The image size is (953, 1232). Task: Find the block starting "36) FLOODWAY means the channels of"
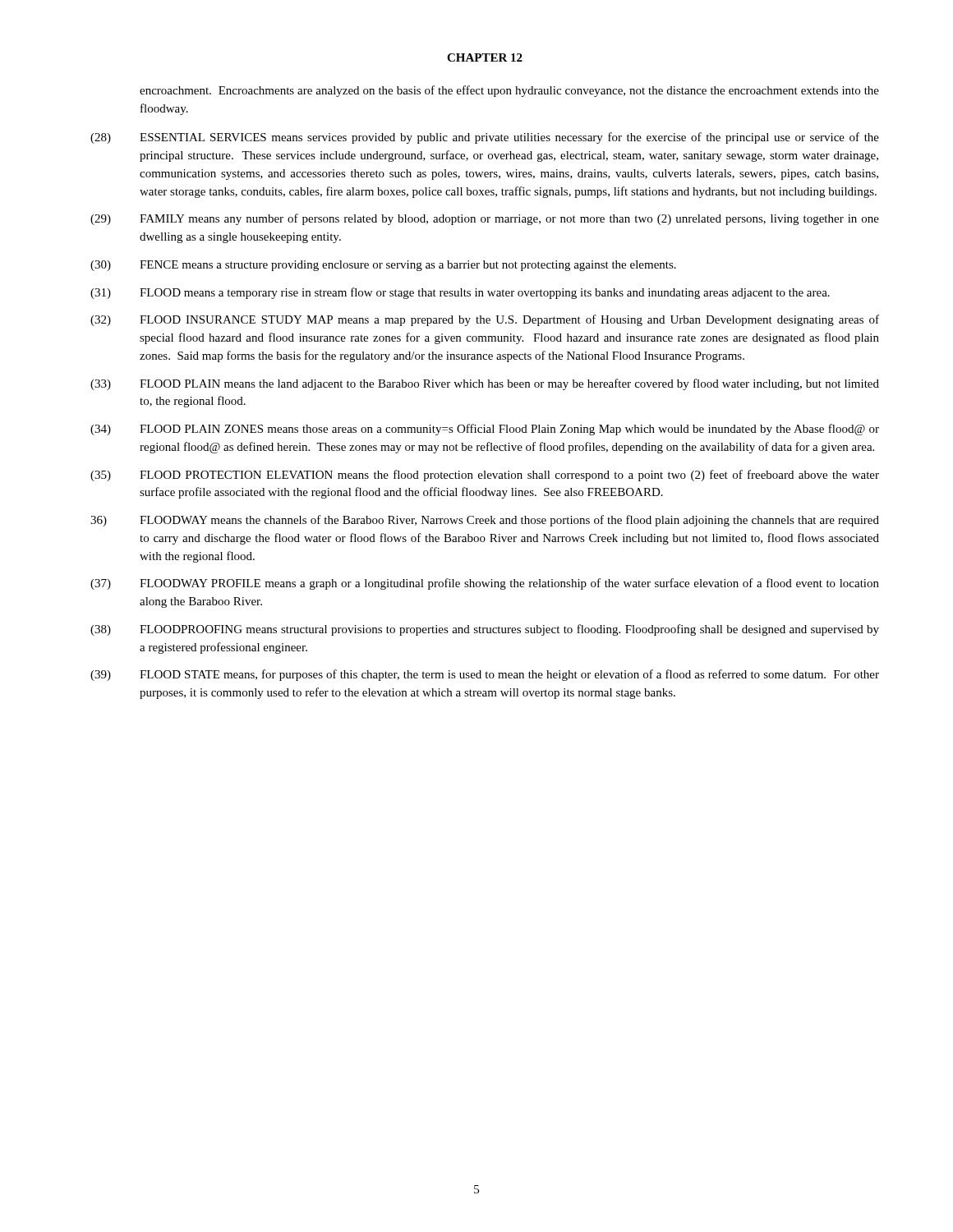(485, 538)
